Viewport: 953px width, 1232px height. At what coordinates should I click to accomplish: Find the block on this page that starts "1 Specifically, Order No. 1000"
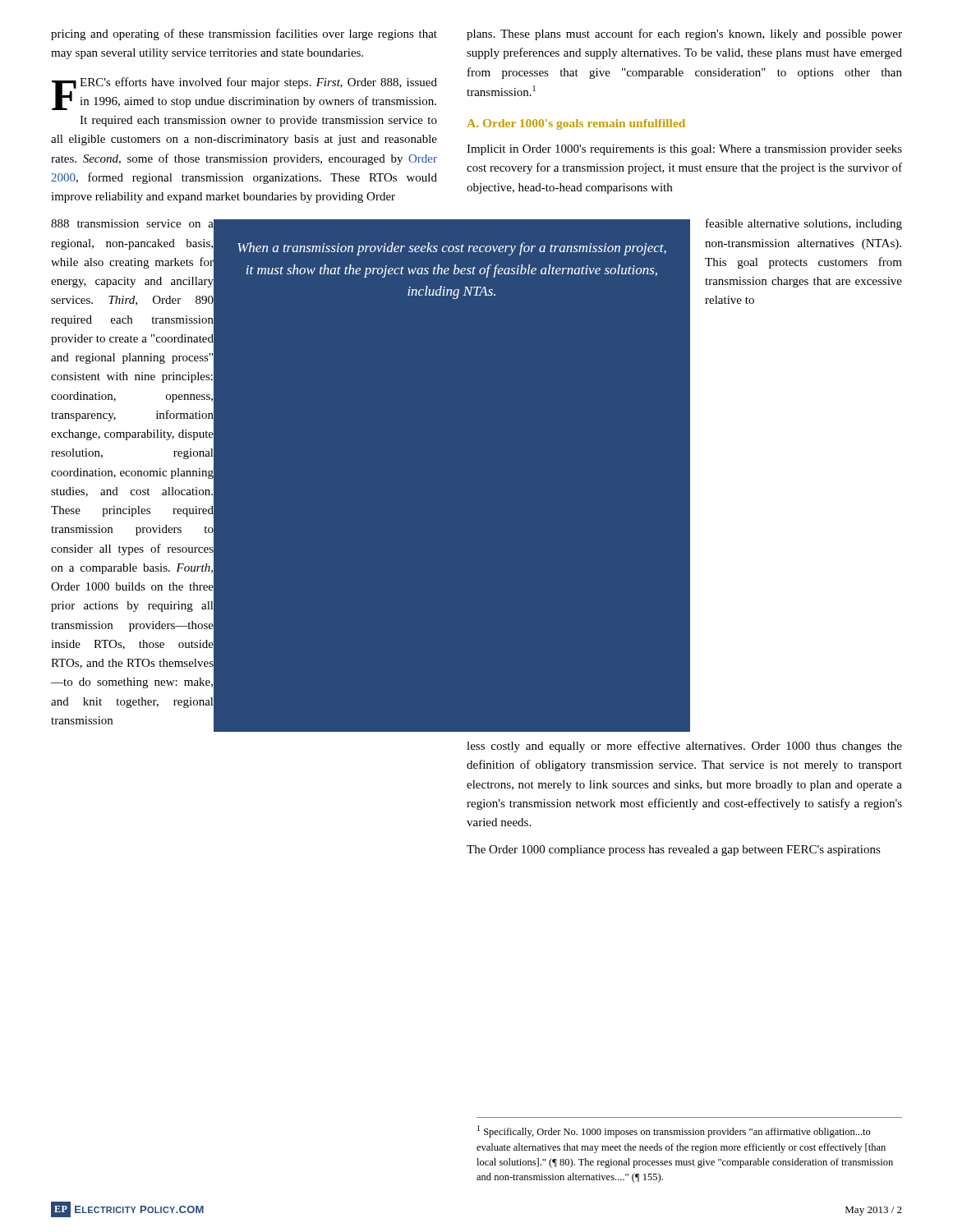[x=685, y=1153]
